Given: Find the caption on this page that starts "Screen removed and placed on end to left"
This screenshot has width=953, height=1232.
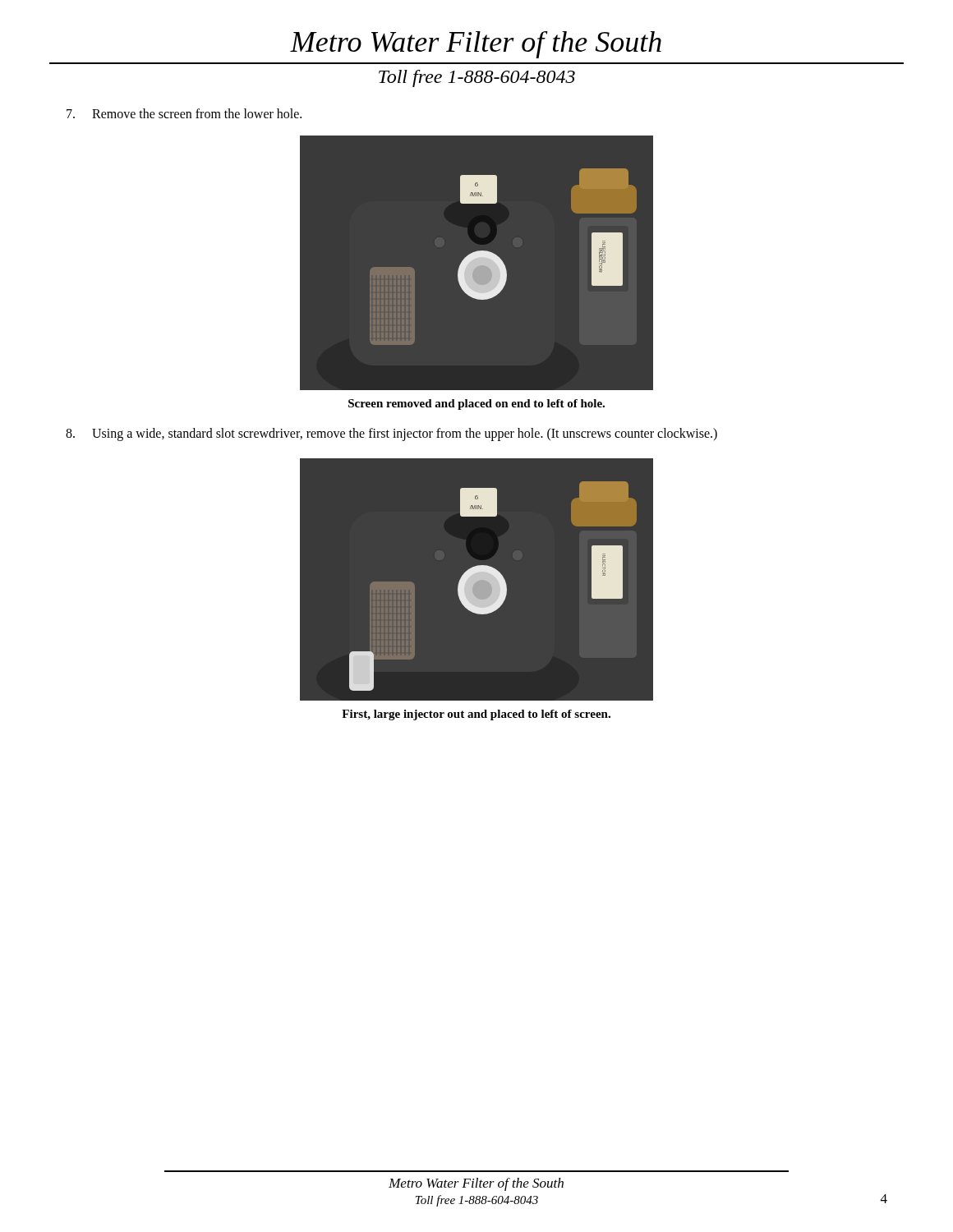Looking at the screenshot, I should click(x=476, y=403).
